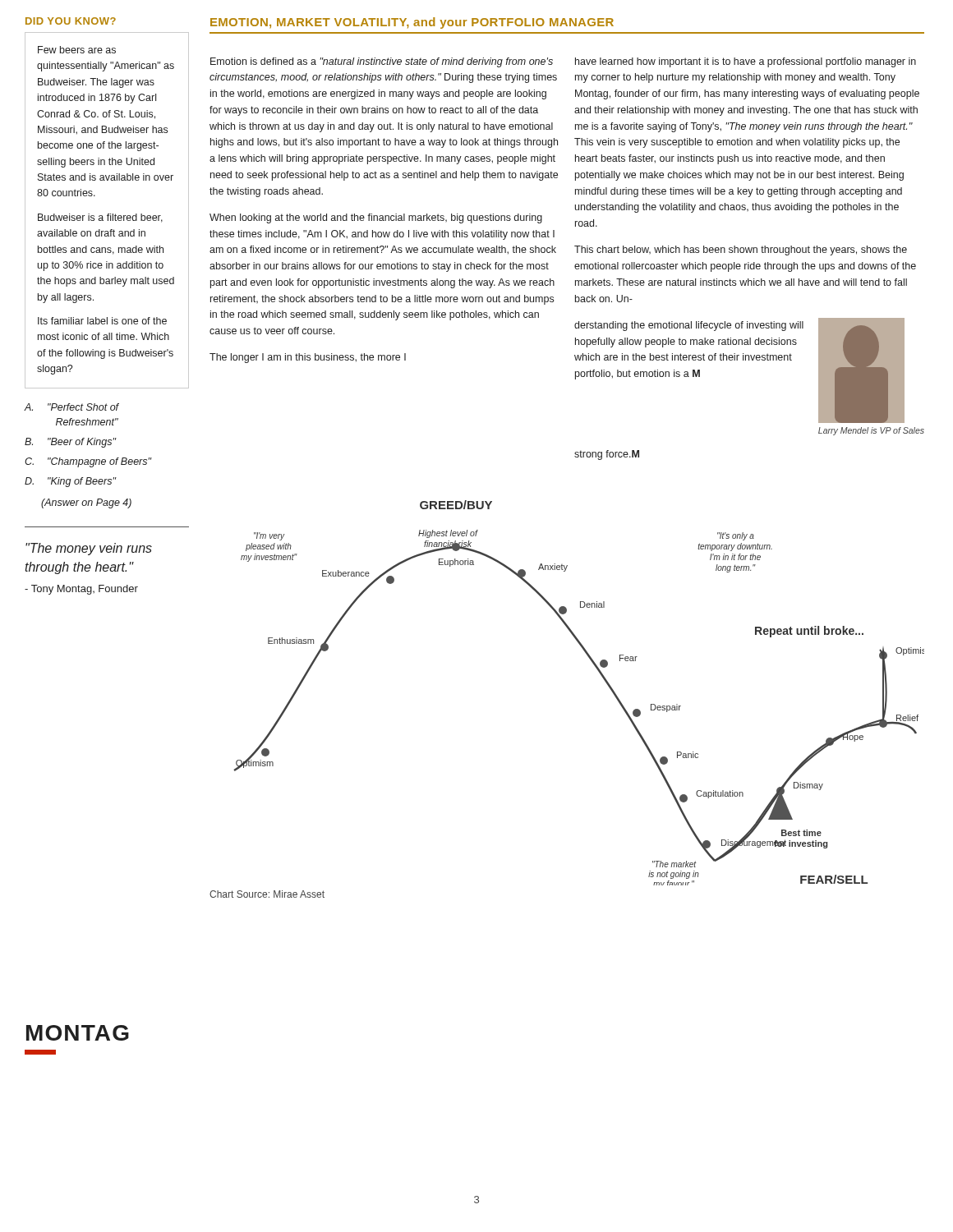The width and height of the screenshot is (953, 1232).
Task: Point to the passage starting "B. "Beer of Kings""
Action: [70, 442]
